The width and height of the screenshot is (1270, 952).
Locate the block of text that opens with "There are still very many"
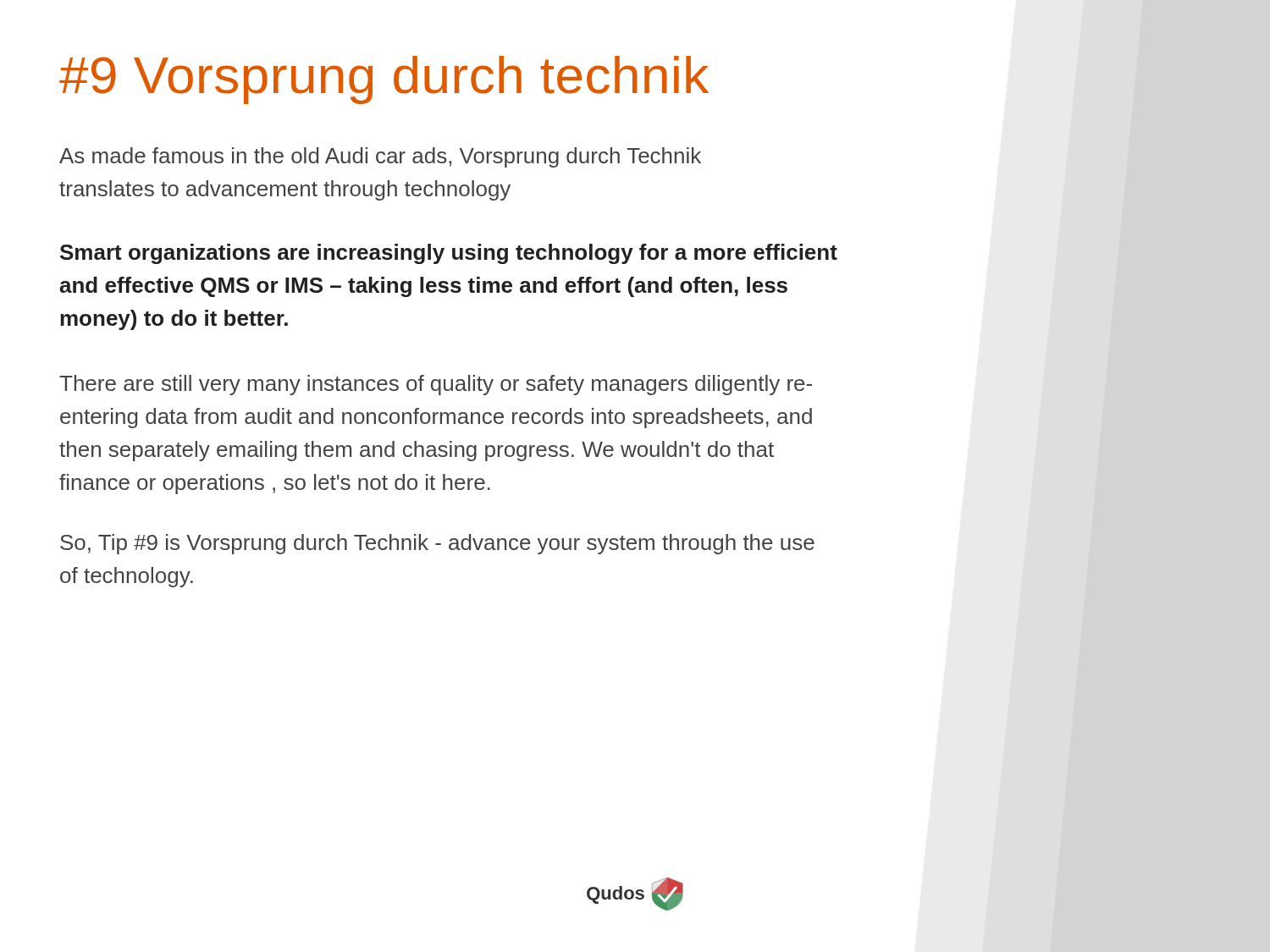pos(436,433)
